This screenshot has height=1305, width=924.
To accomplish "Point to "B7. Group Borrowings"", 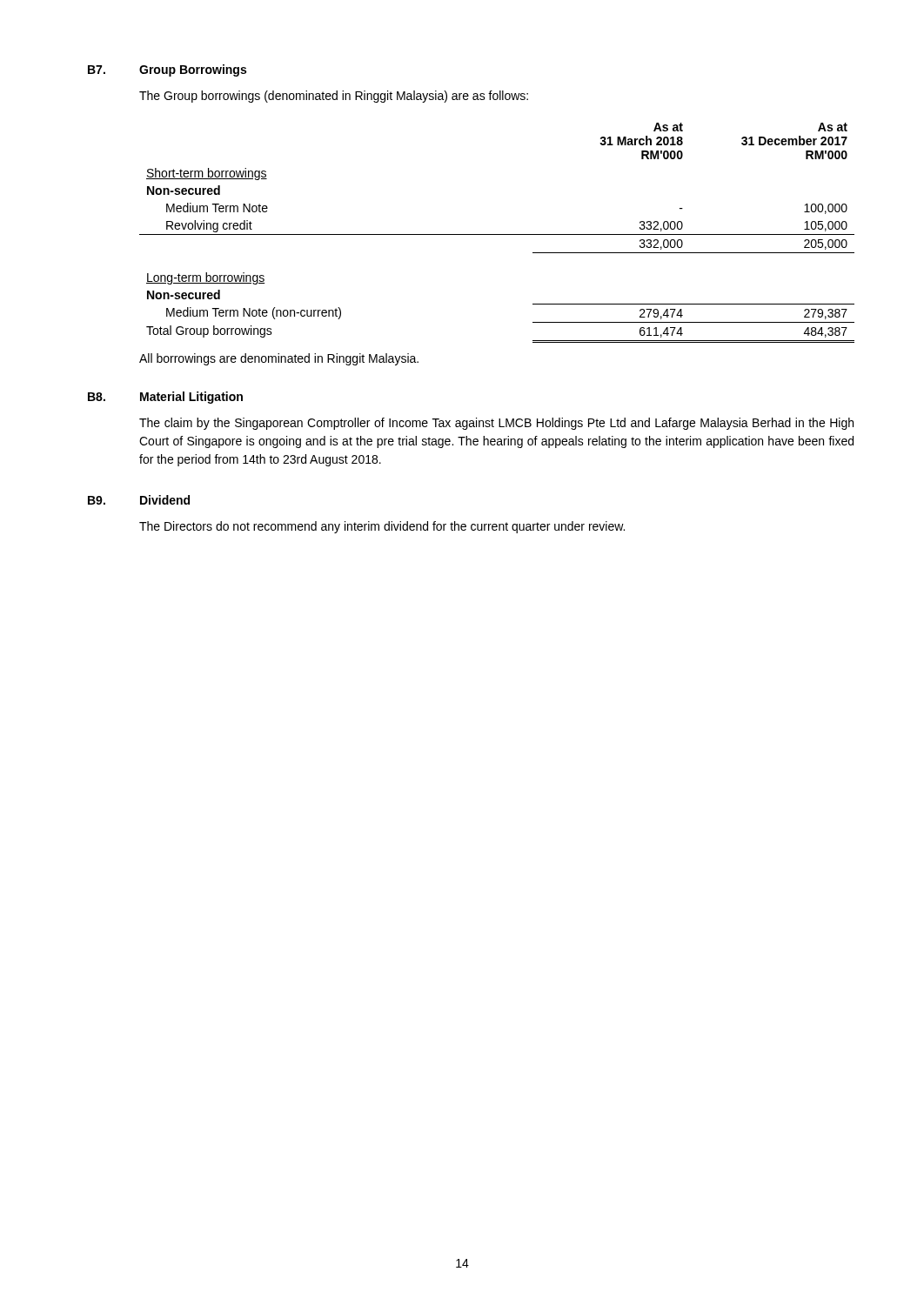I will click(167, 70).
